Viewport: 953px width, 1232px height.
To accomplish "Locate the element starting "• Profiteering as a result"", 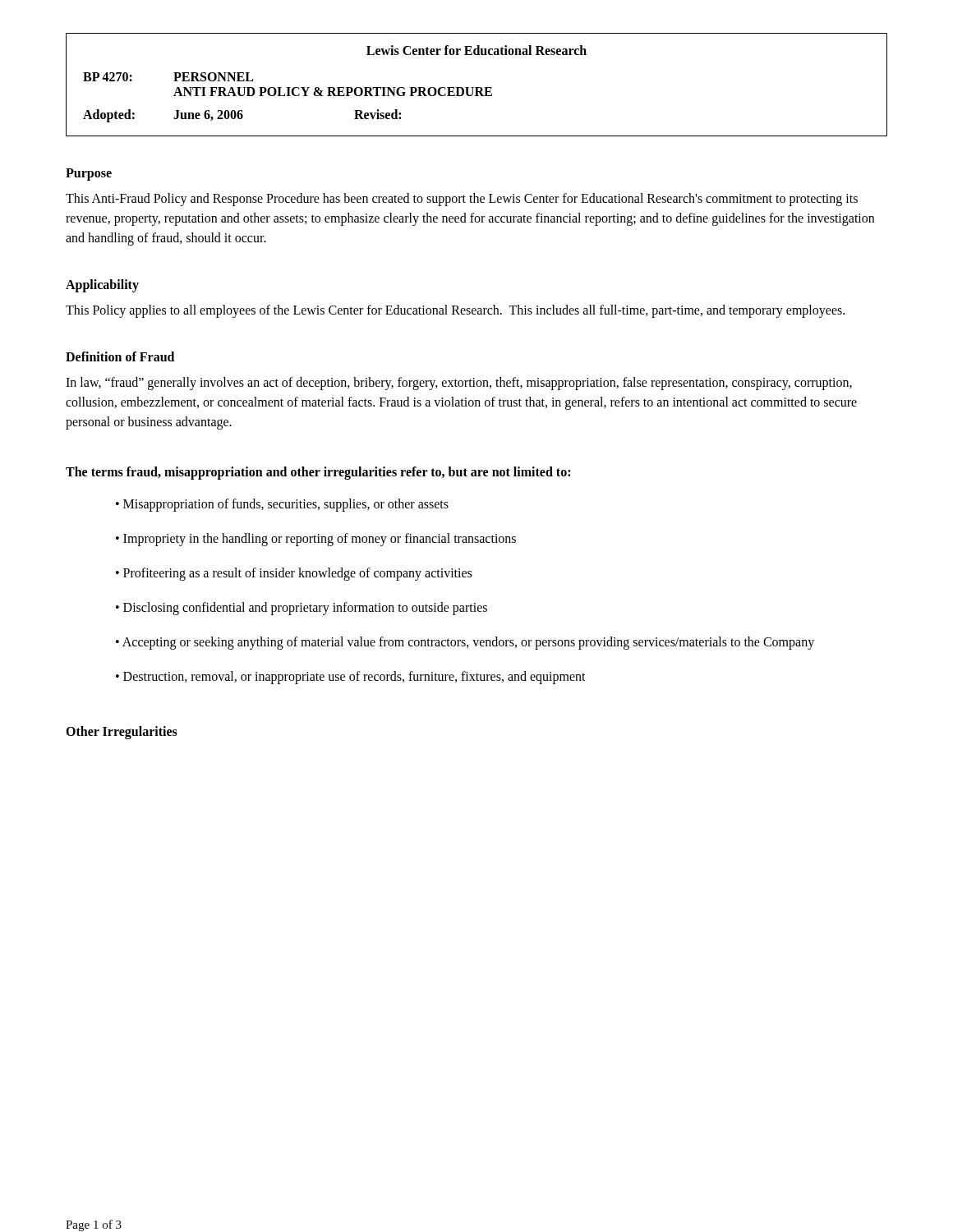I will [x=294, y=573].
